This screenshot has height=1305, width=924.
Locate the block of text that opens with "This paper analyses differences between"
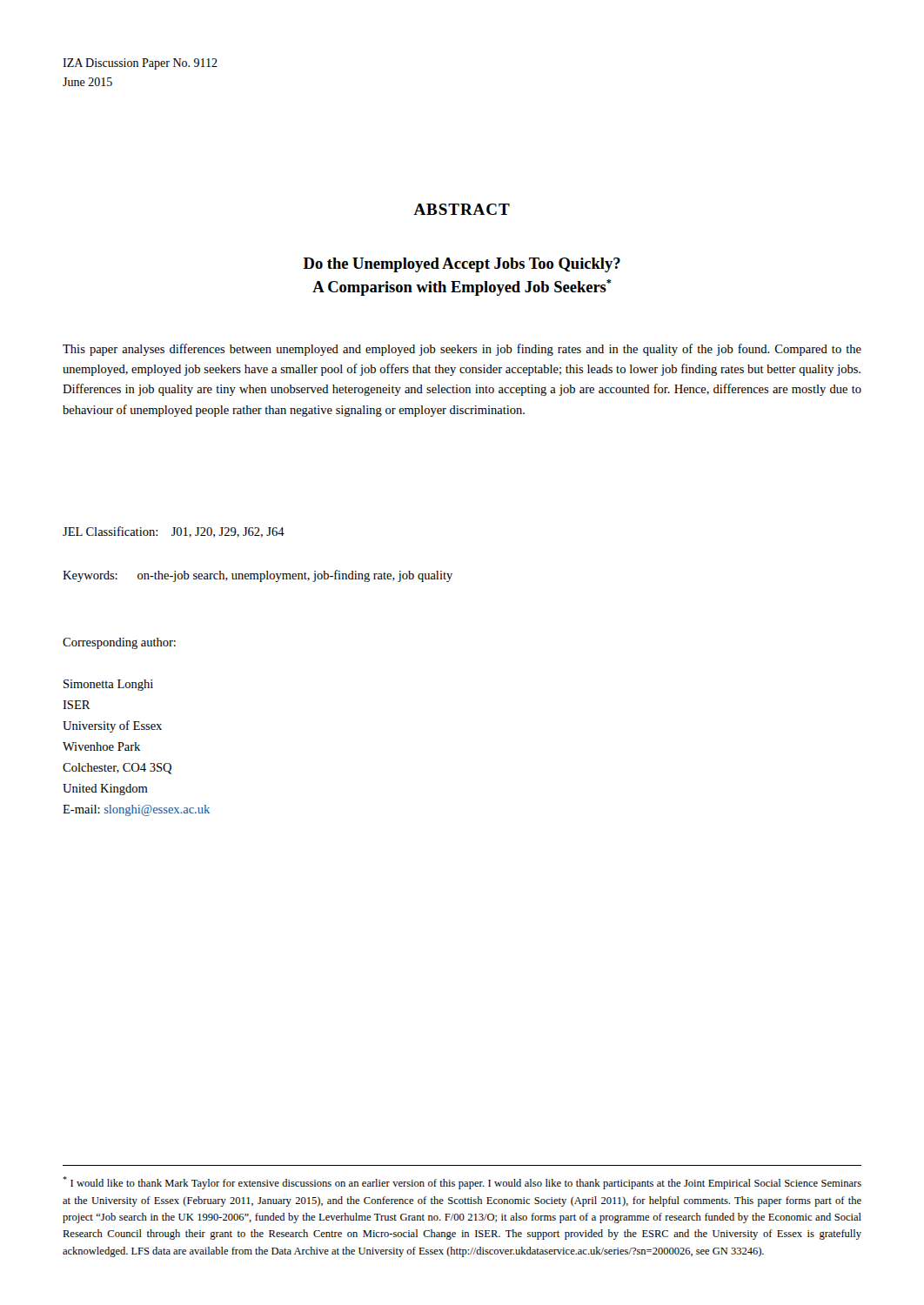coord(462,379)
